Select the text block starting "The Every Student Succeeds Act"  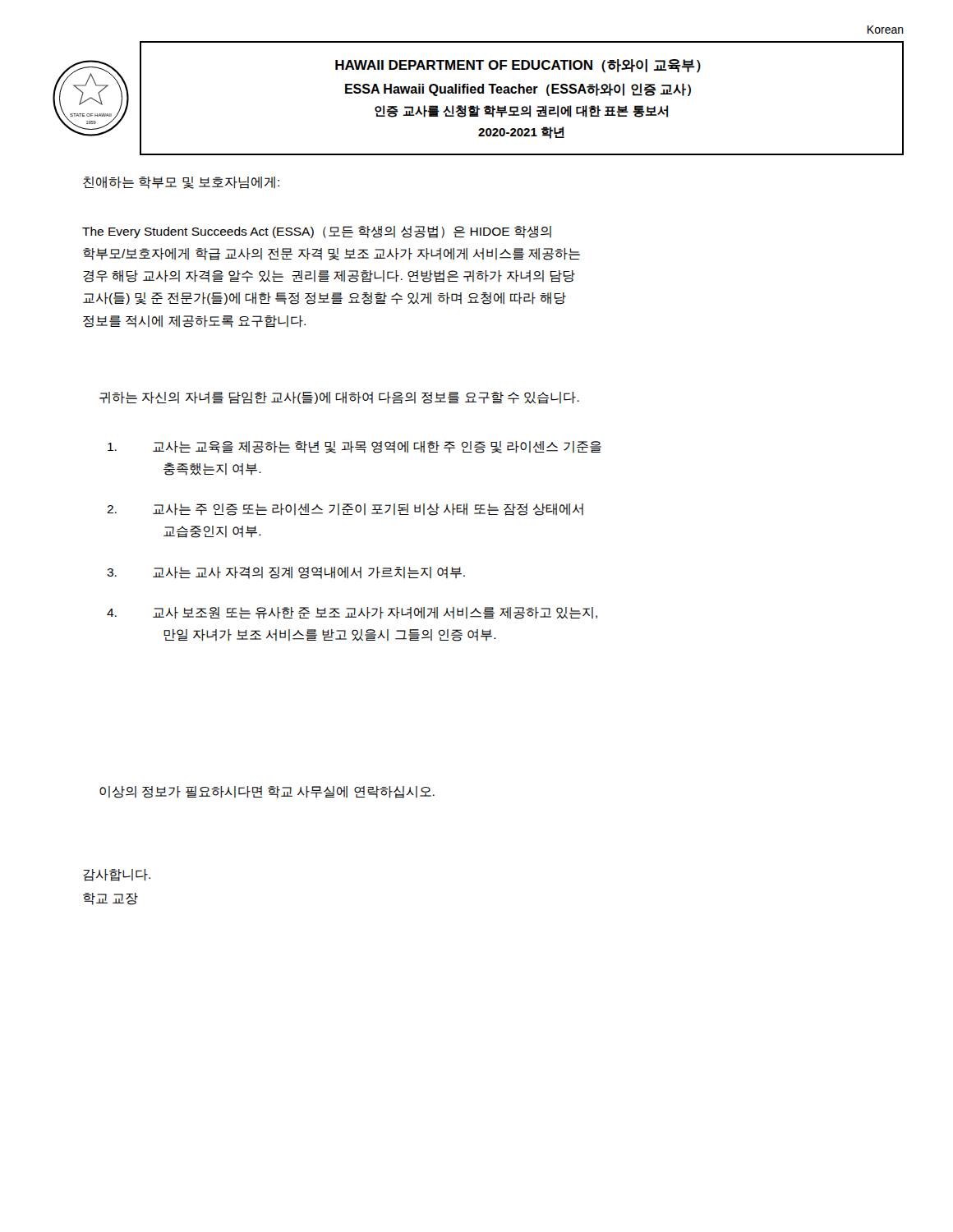332,276
